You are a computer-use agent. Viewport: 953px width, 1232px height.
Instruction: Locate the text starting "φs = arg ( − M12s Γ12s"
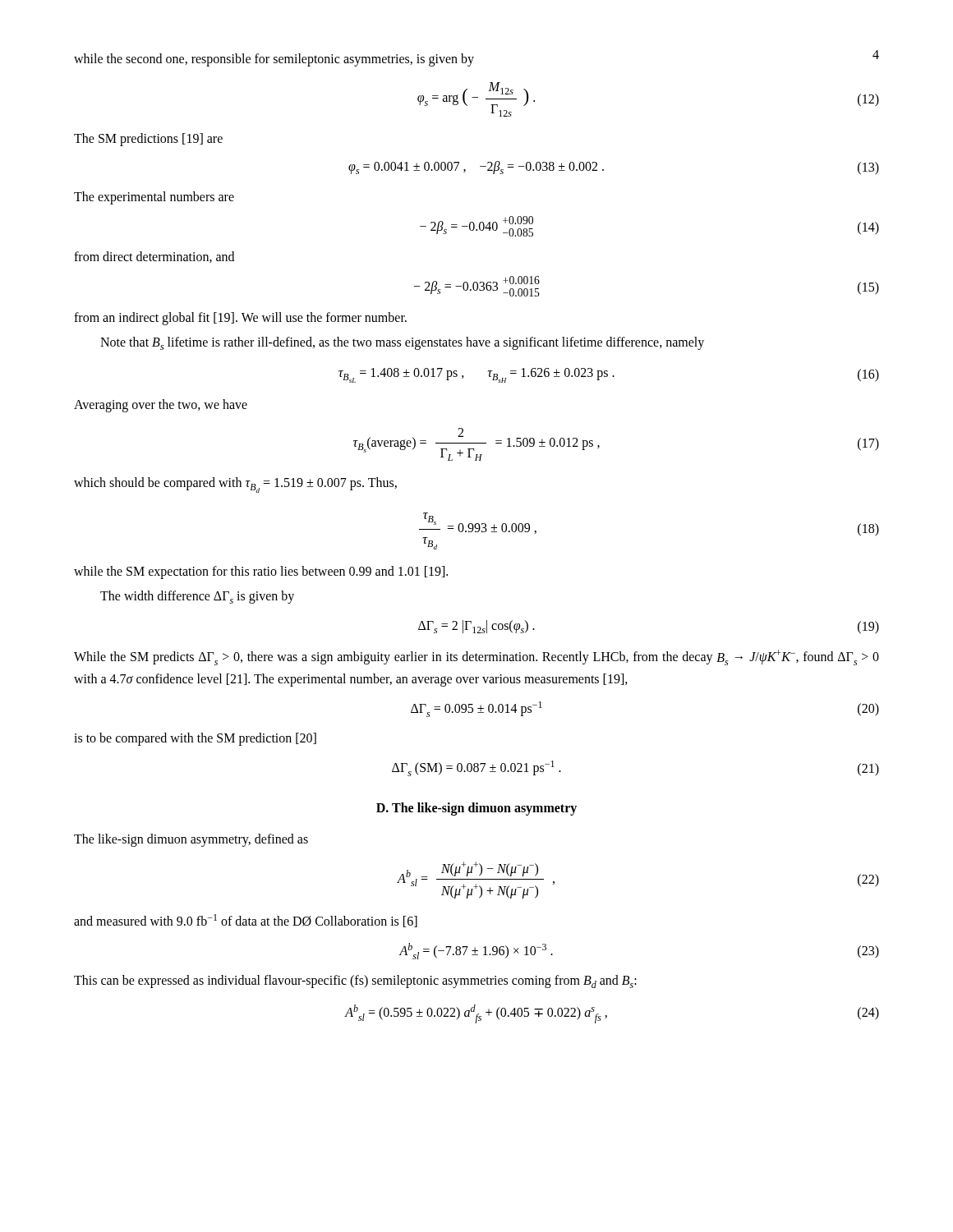coord(476,99)
